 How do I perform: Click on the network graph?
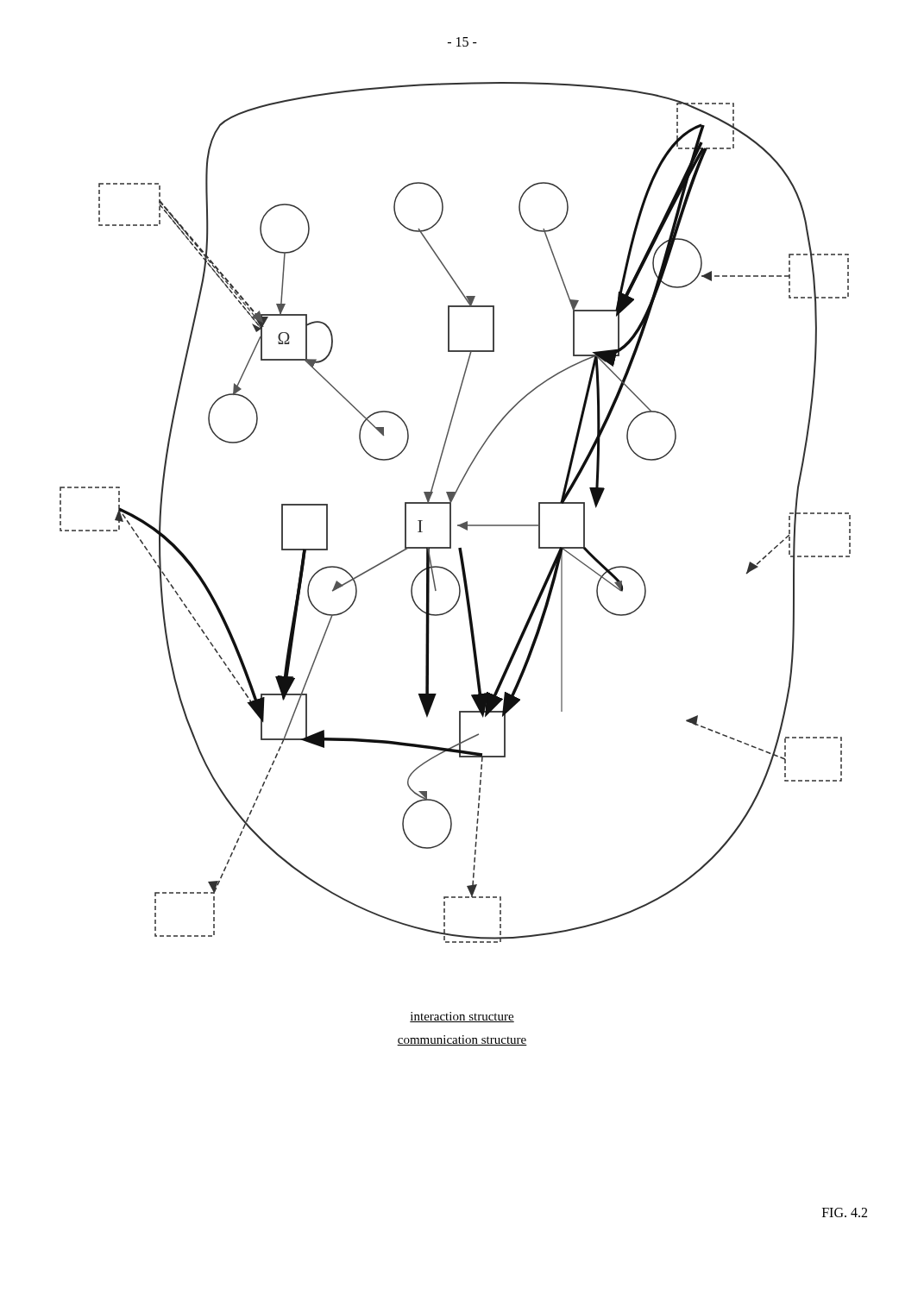coord(462,522)
